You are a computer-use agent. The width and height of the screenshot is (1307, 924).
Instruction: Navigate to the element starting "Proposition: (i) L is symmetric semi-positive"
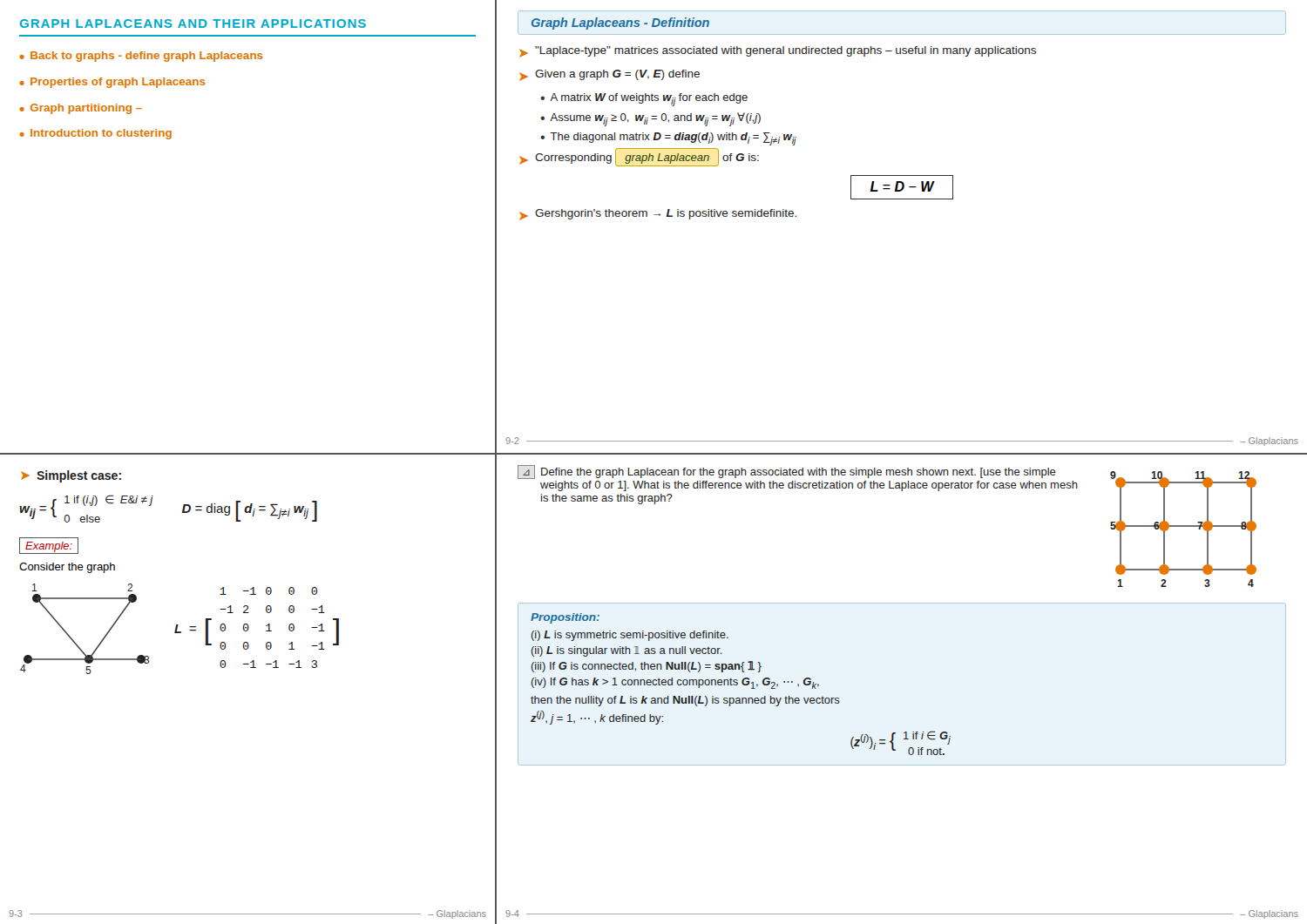click(565, 618)
